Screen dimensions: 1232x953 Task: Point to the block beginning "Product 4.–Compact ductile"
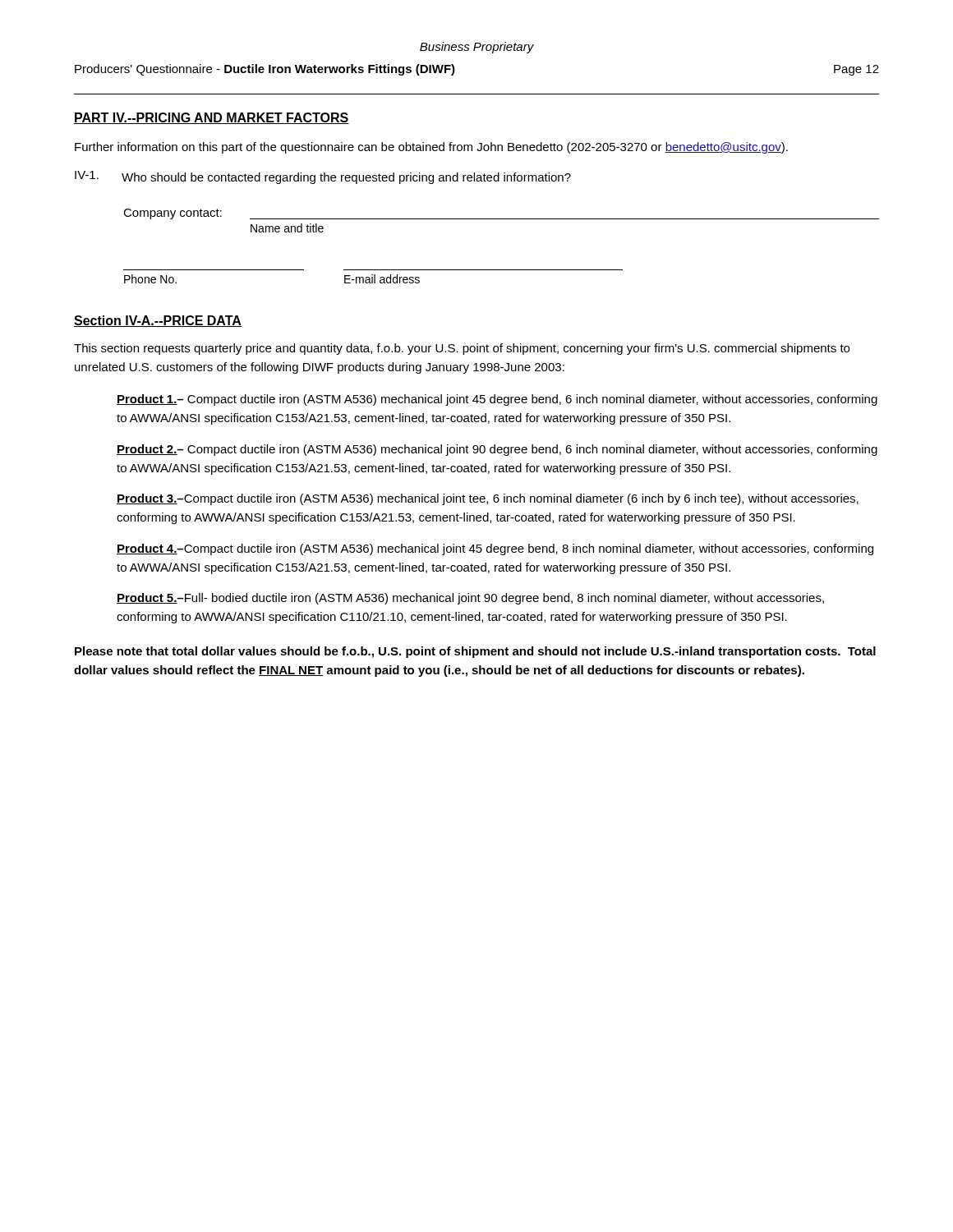pyautogui.click(x=495, y=557)
